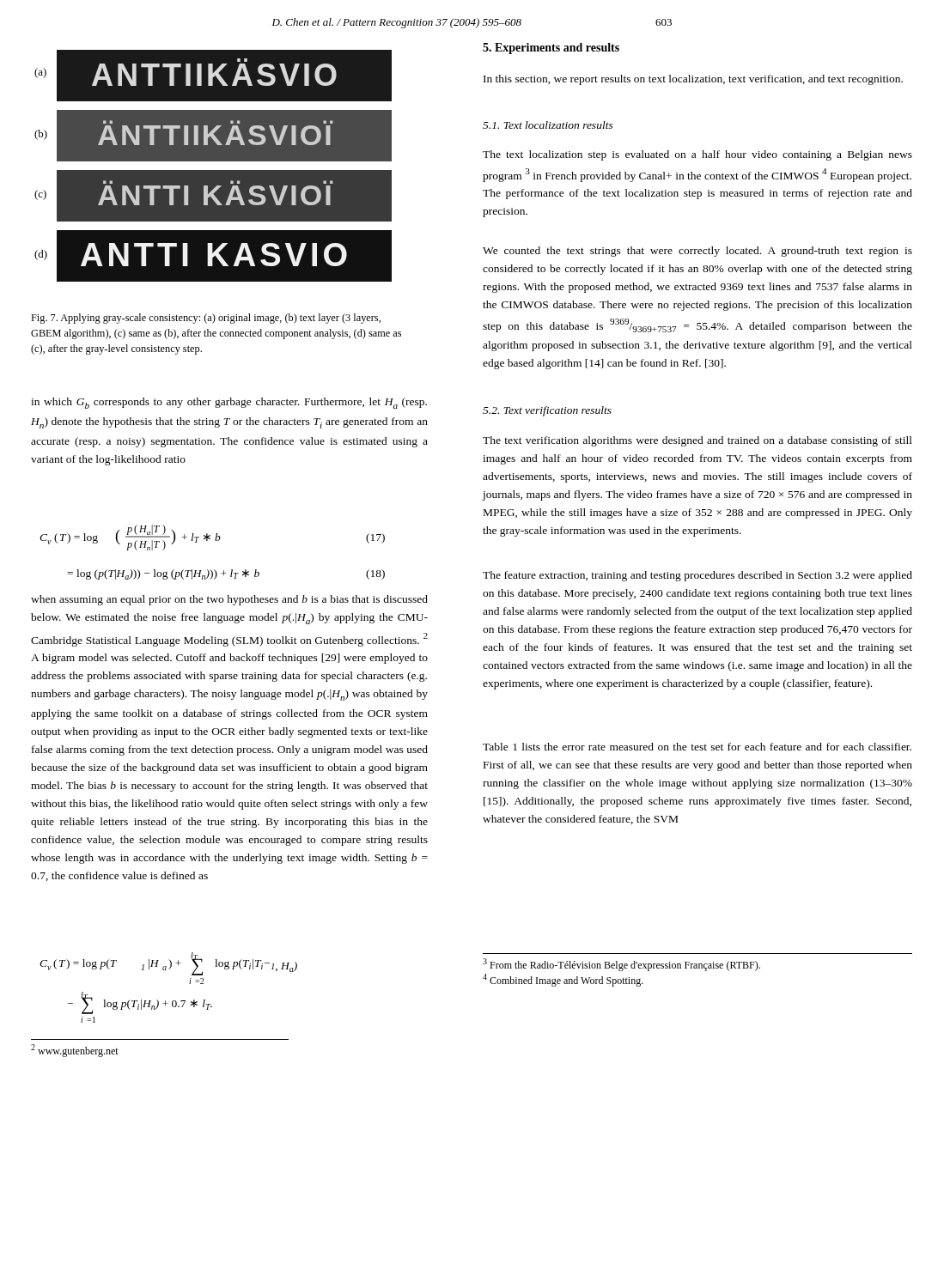Find the caption that says "Fig. 7. Applying gray-scale consistency: (a) original"
Screen dimensions: 1288x944
click(216, 333)
